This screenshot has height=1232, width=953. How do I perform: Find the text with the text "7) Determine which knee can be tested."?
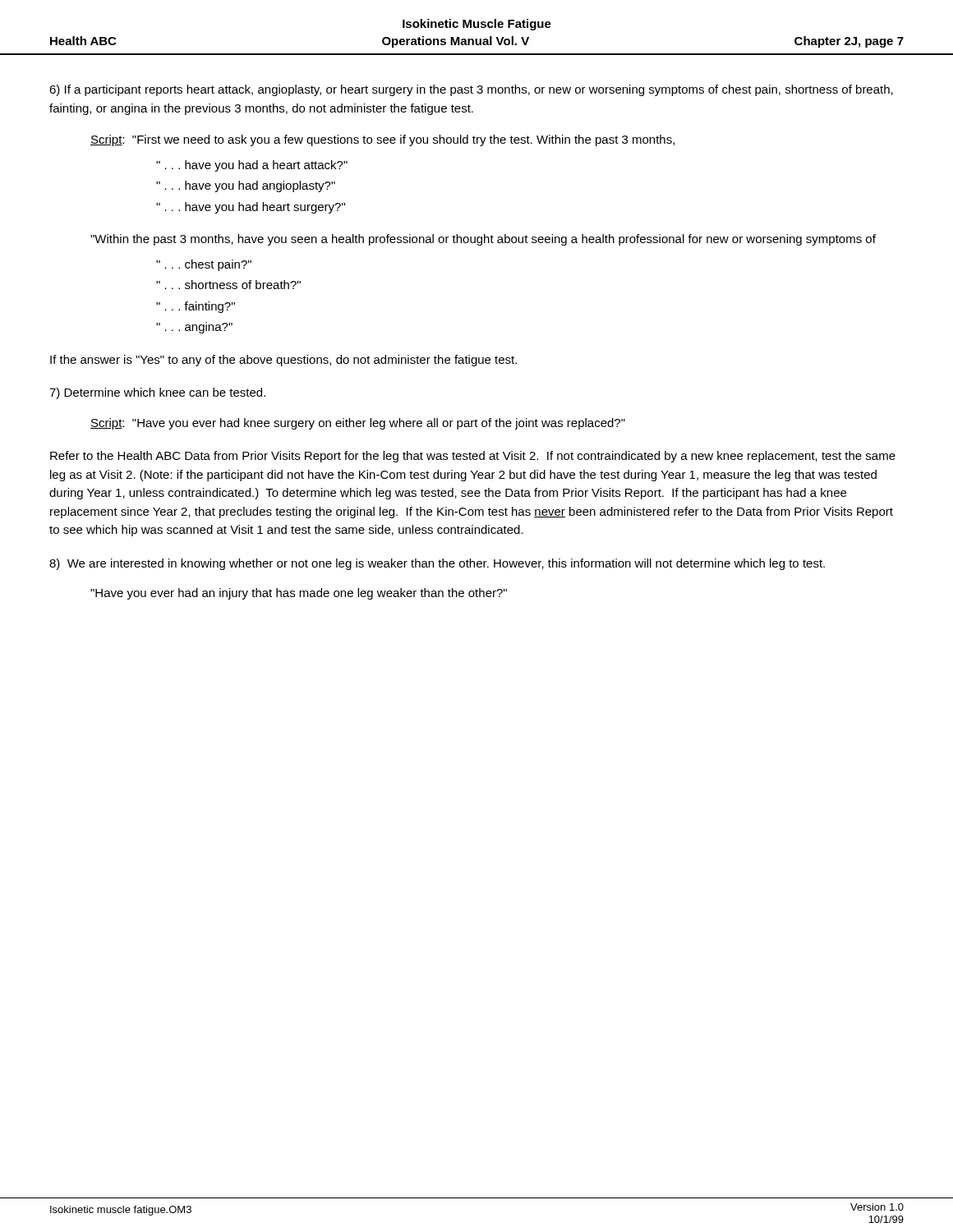tap(158, 392)
